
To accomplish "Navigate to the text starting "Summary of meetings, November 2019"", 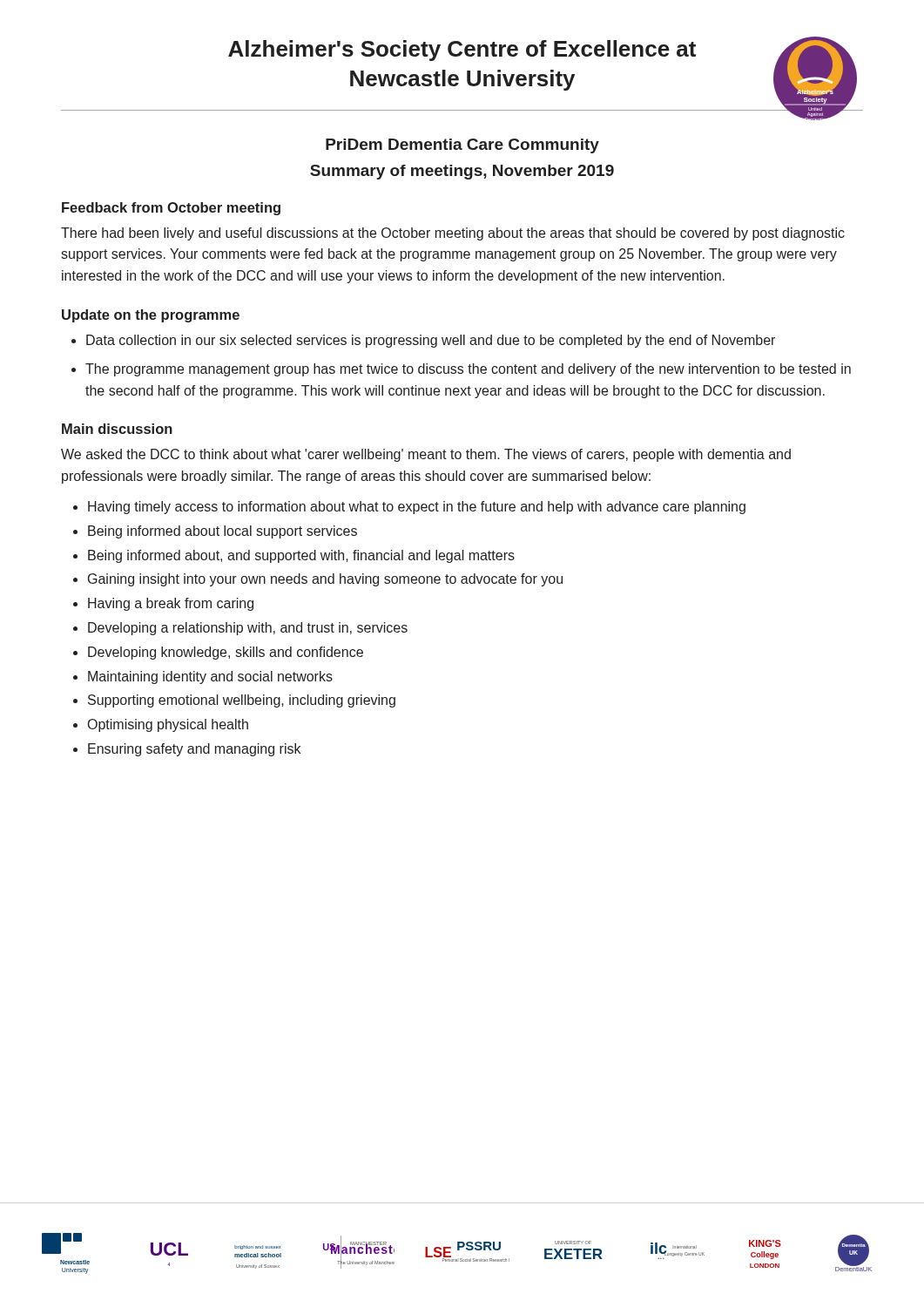I will tap(462, 170).
